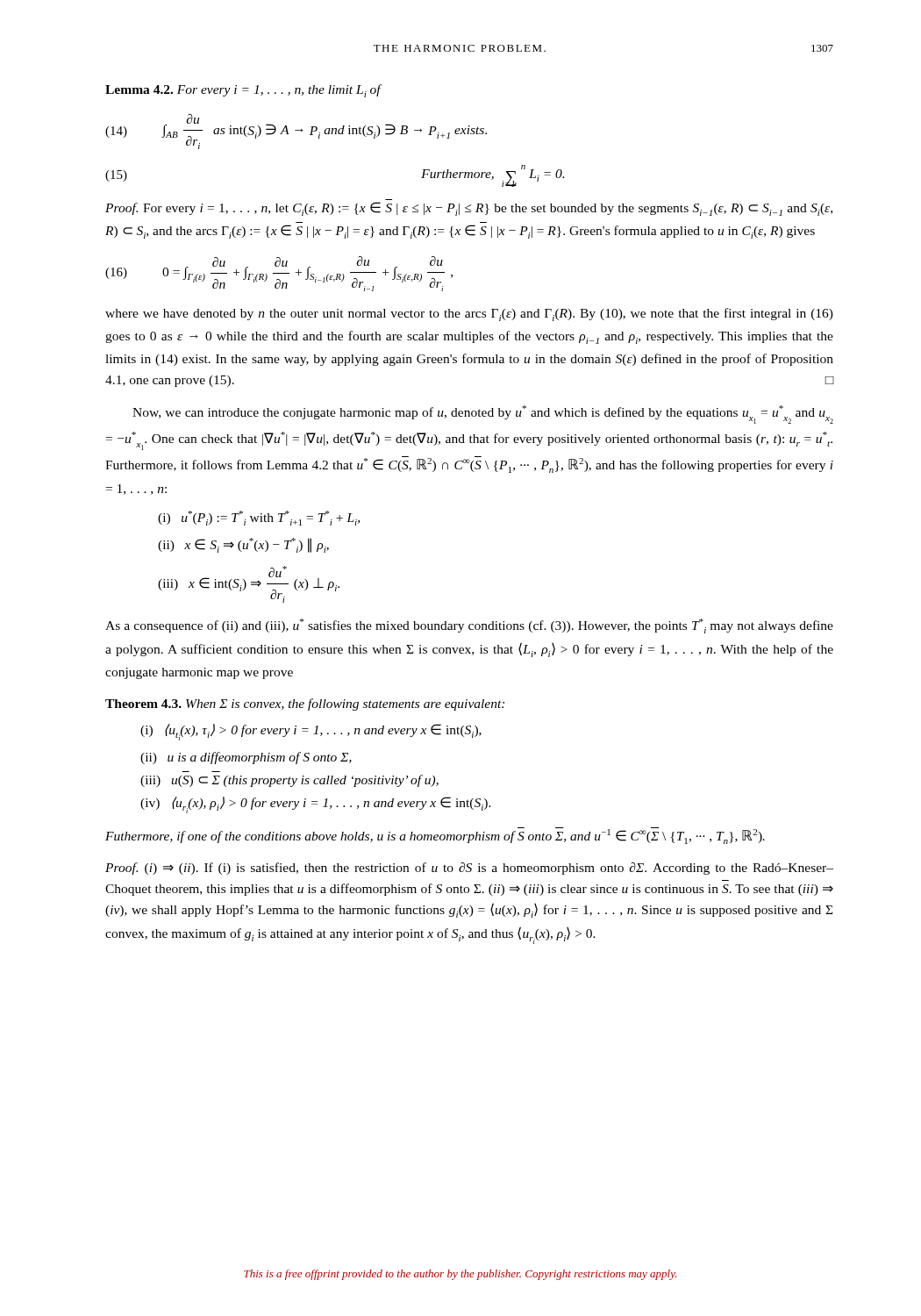This screenshot has height=1316, width=921.
Task: Navigate to the text starting "(iii) x ∈"
Action: (249, 584)
